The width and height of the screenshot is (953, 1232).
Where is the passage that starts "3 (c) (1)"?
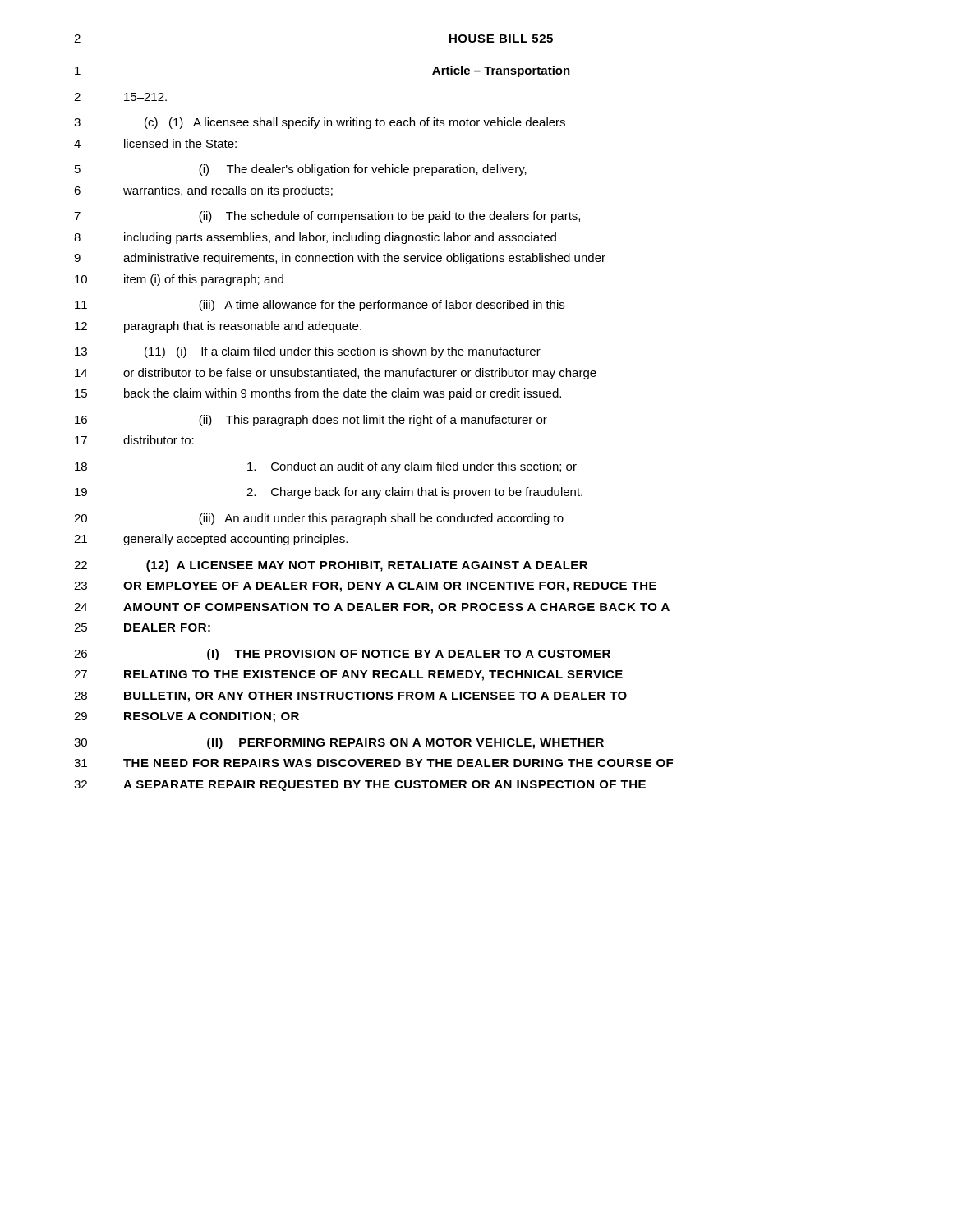476,122
